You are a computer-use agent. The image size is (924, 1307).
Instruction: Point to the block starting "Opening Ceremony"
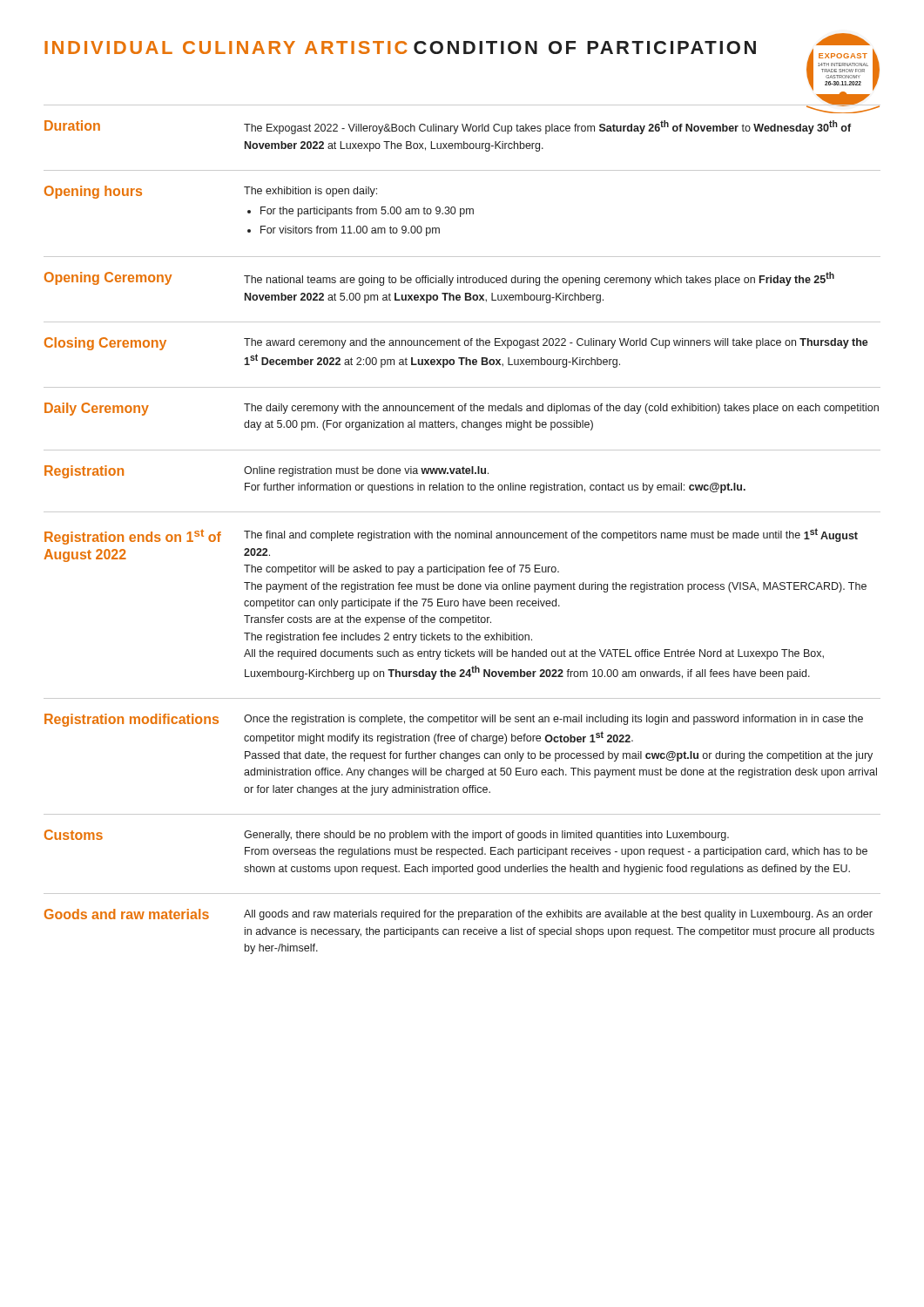pyautogui.click(x=108, y=278)
